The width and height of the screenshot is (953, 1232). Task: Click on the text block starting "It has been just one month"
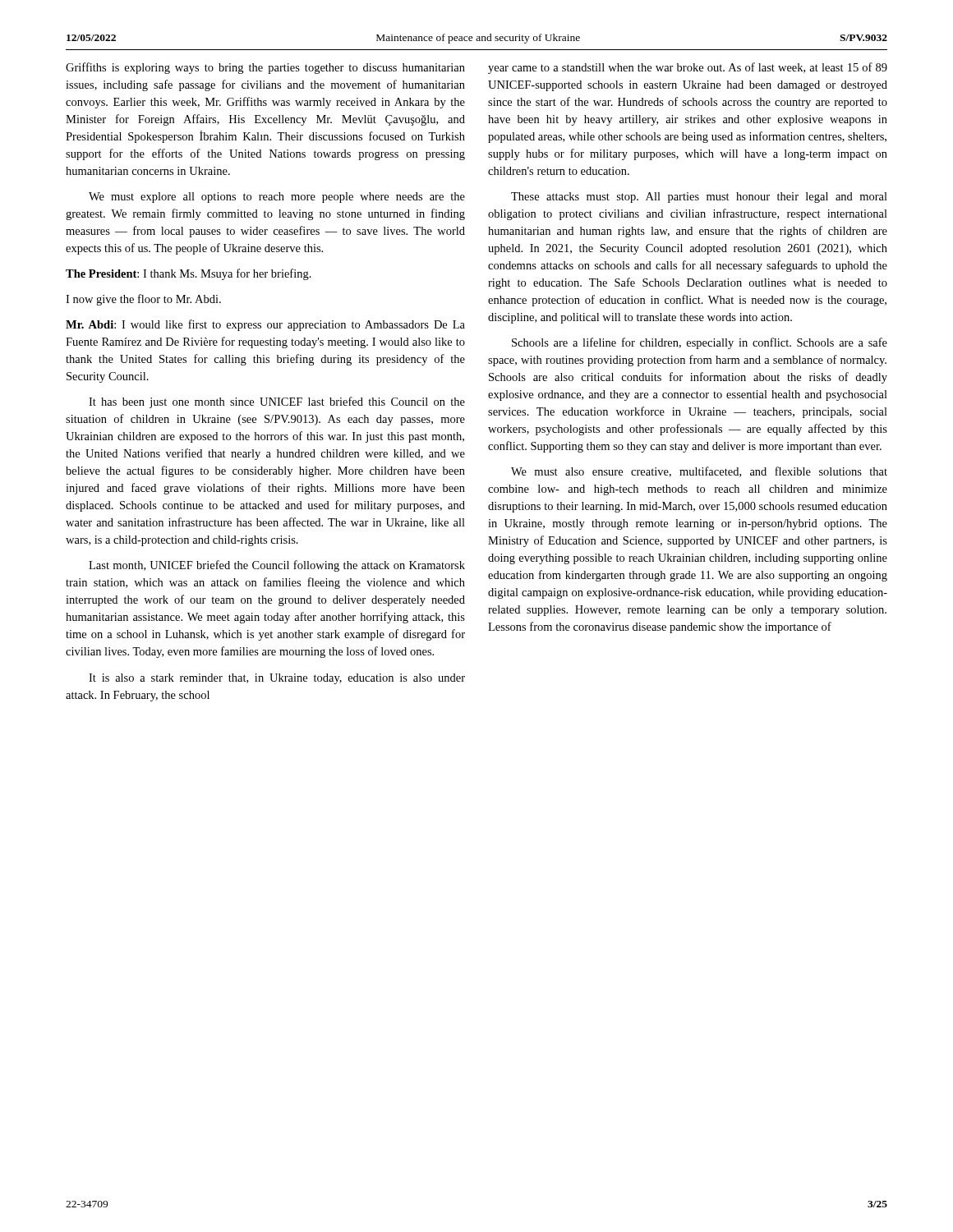[265, 471]
